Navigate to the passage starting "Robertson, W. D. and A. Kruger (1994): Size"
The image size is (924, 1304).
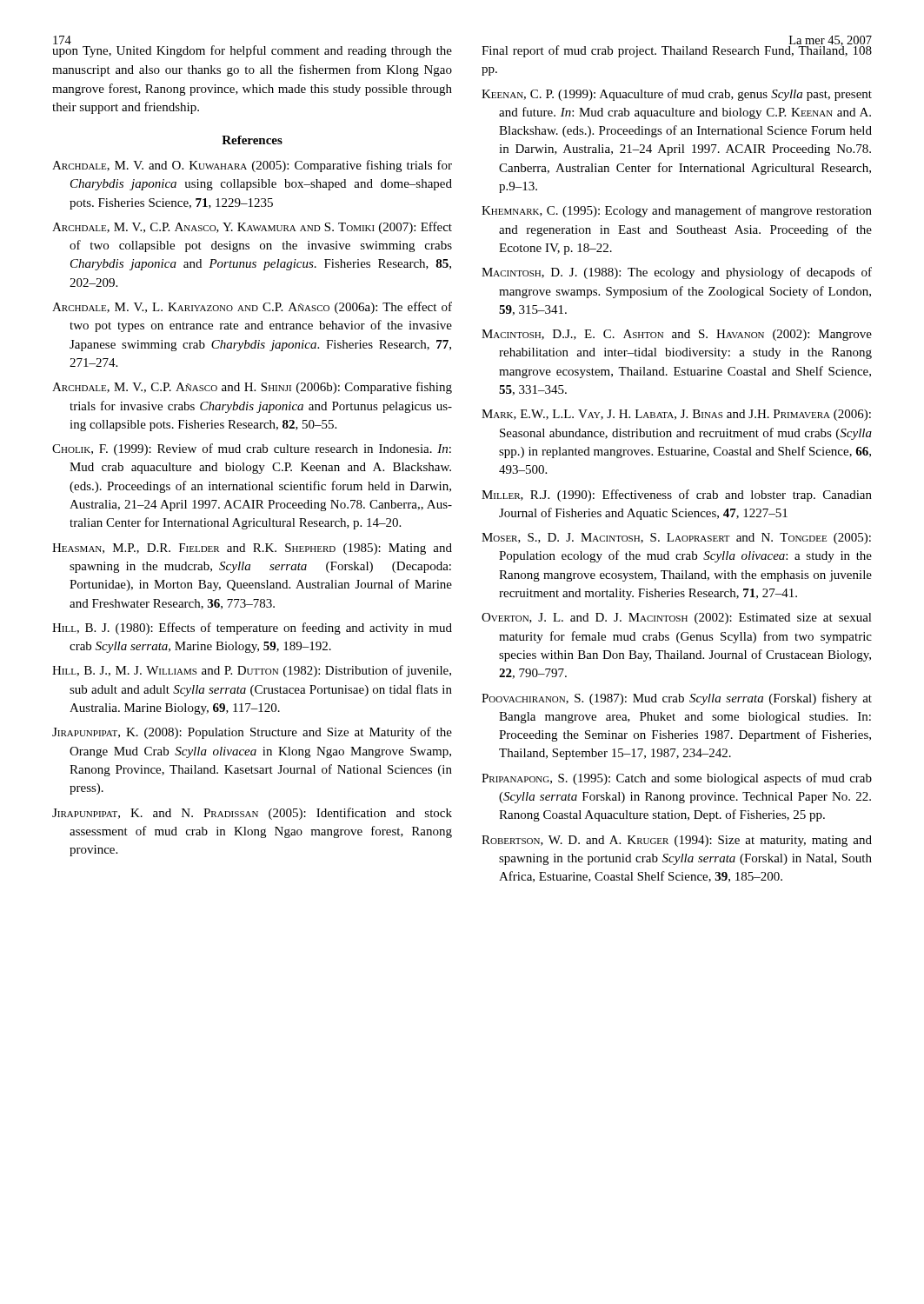[677, 858]
